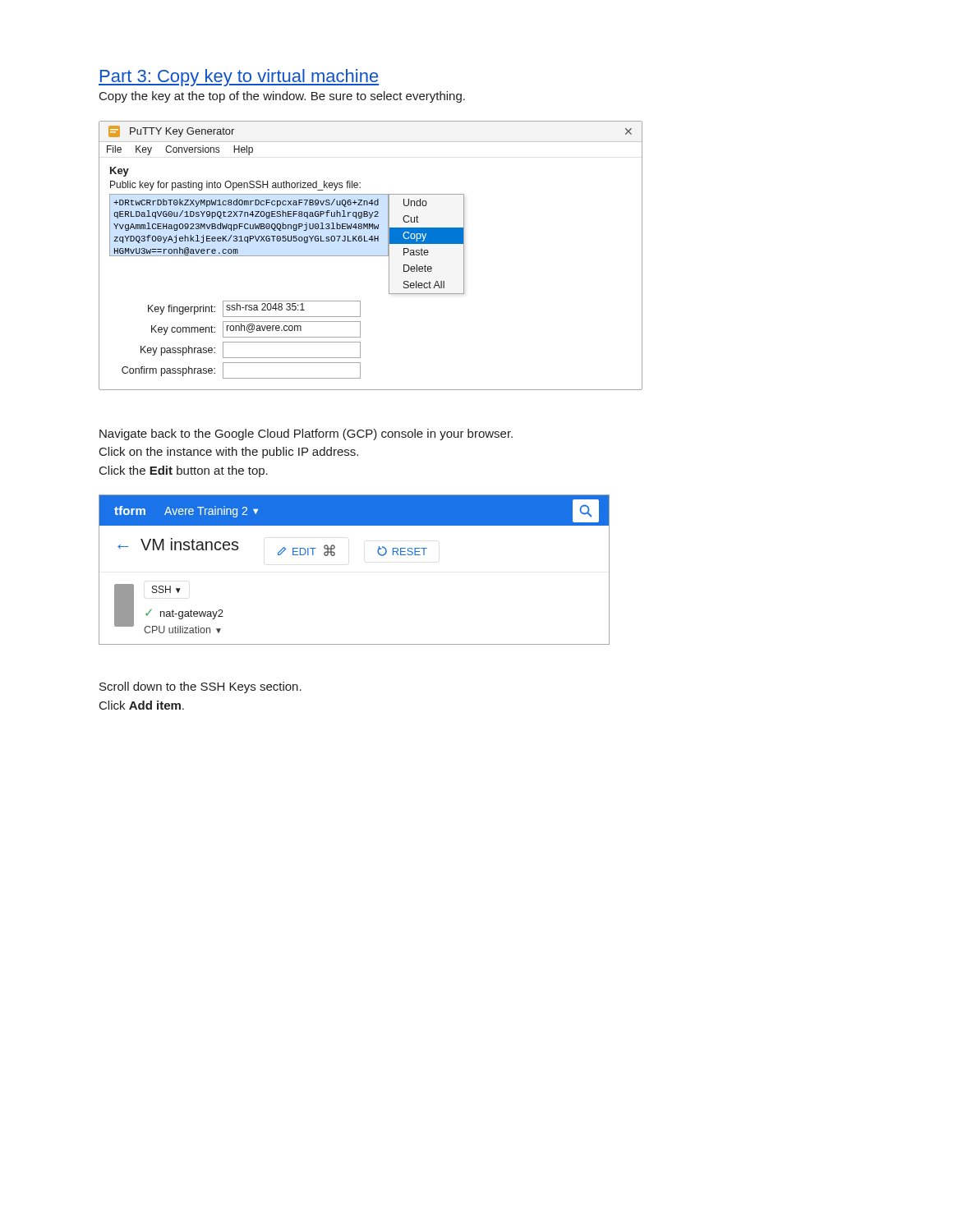Find the block starting "Scroll down to the SSH Keys section. Click"
953x1232 pixels.
click(x=200, y=695)
